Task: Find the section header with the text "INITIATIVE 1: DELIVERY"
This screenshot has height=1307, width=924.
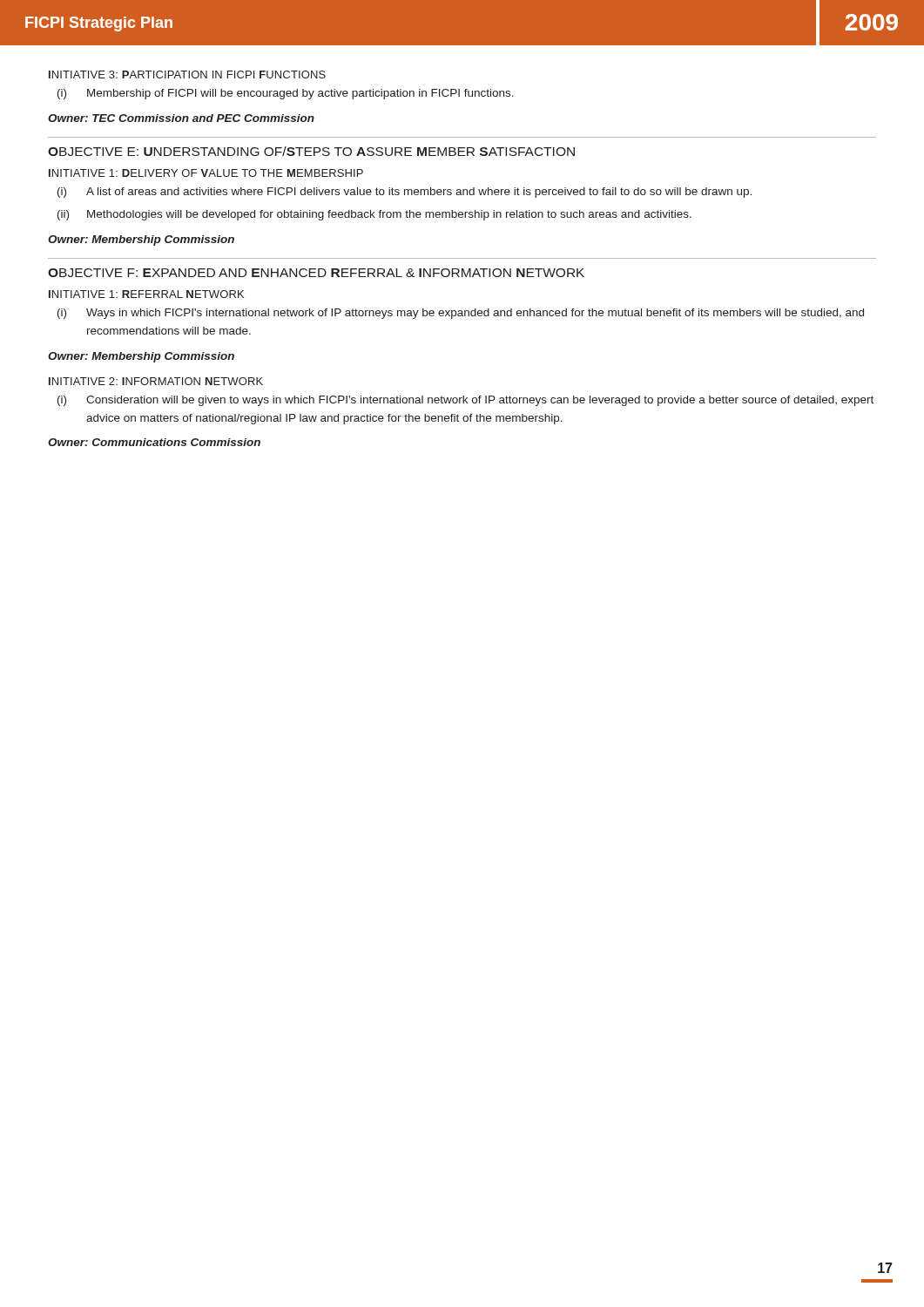Action: pyautogui.click(x=206, y=173)
